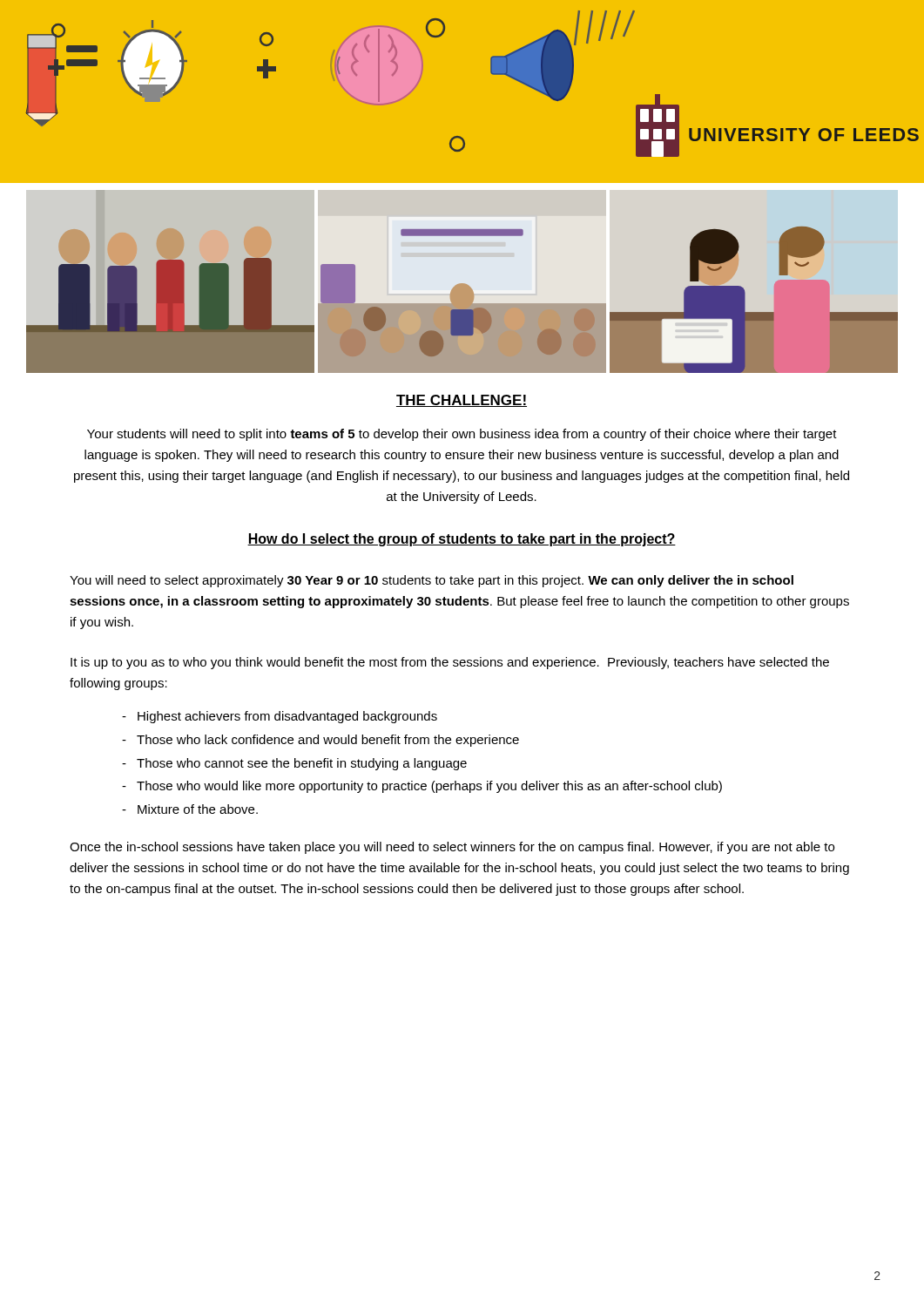
Task: Select the region starting "THE CHALLENGE!"
Action: click(x=462, y=400)
